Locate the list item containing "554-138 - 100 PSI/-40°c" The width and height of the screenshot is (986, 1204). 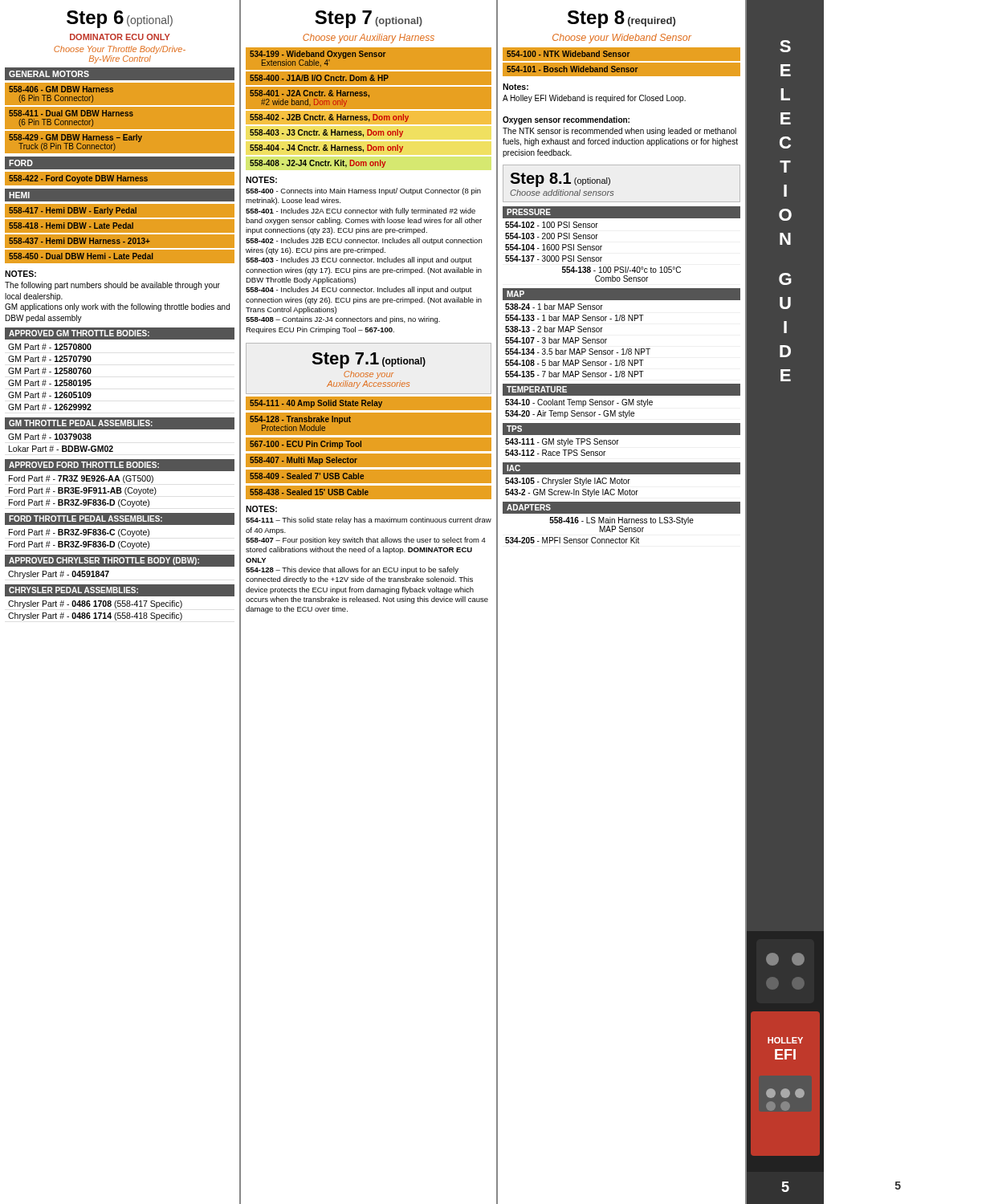pos(621,275)
